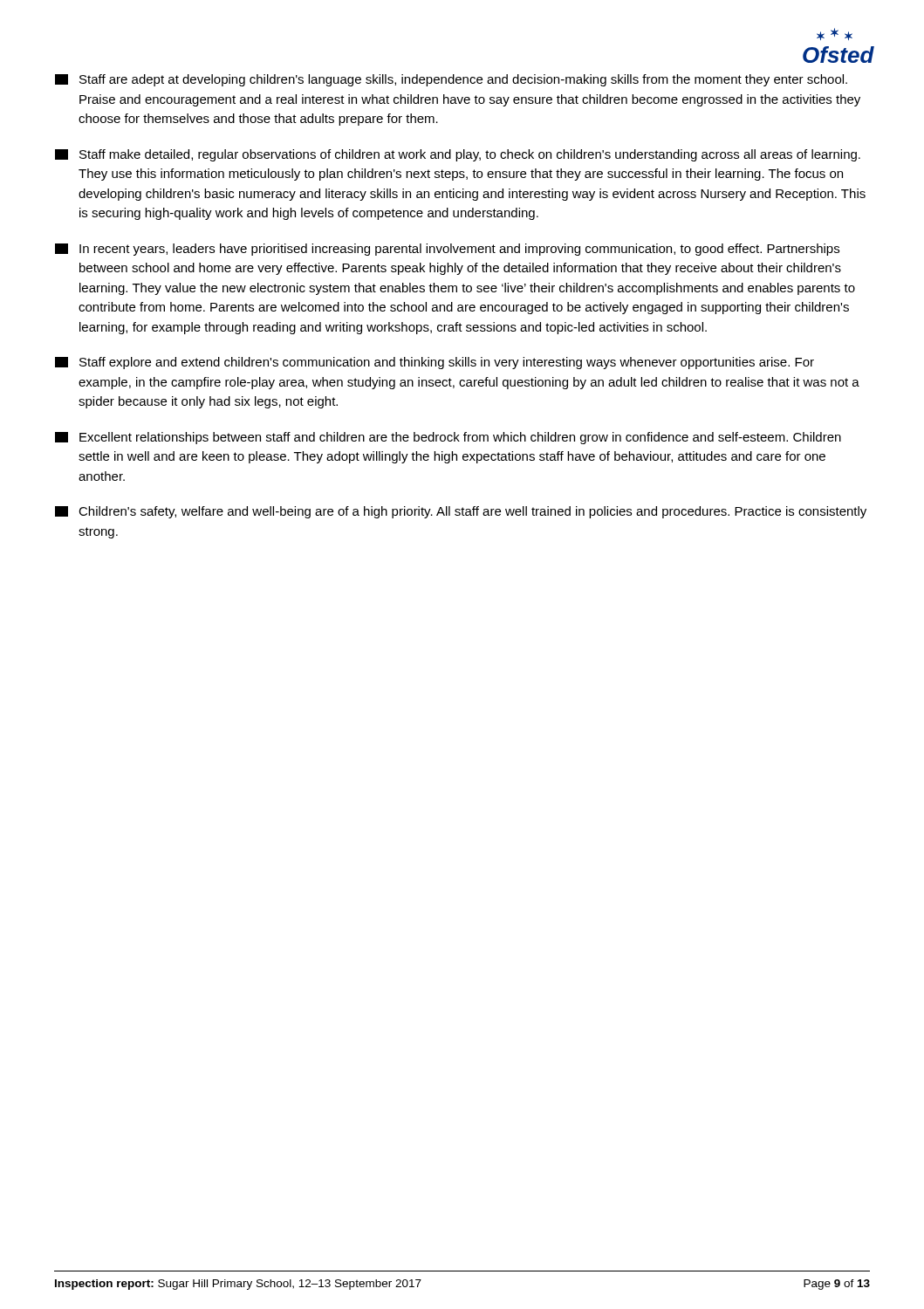Click on the block starting "In recent years,"
The image size is (924, 1309).
point(462,288)
